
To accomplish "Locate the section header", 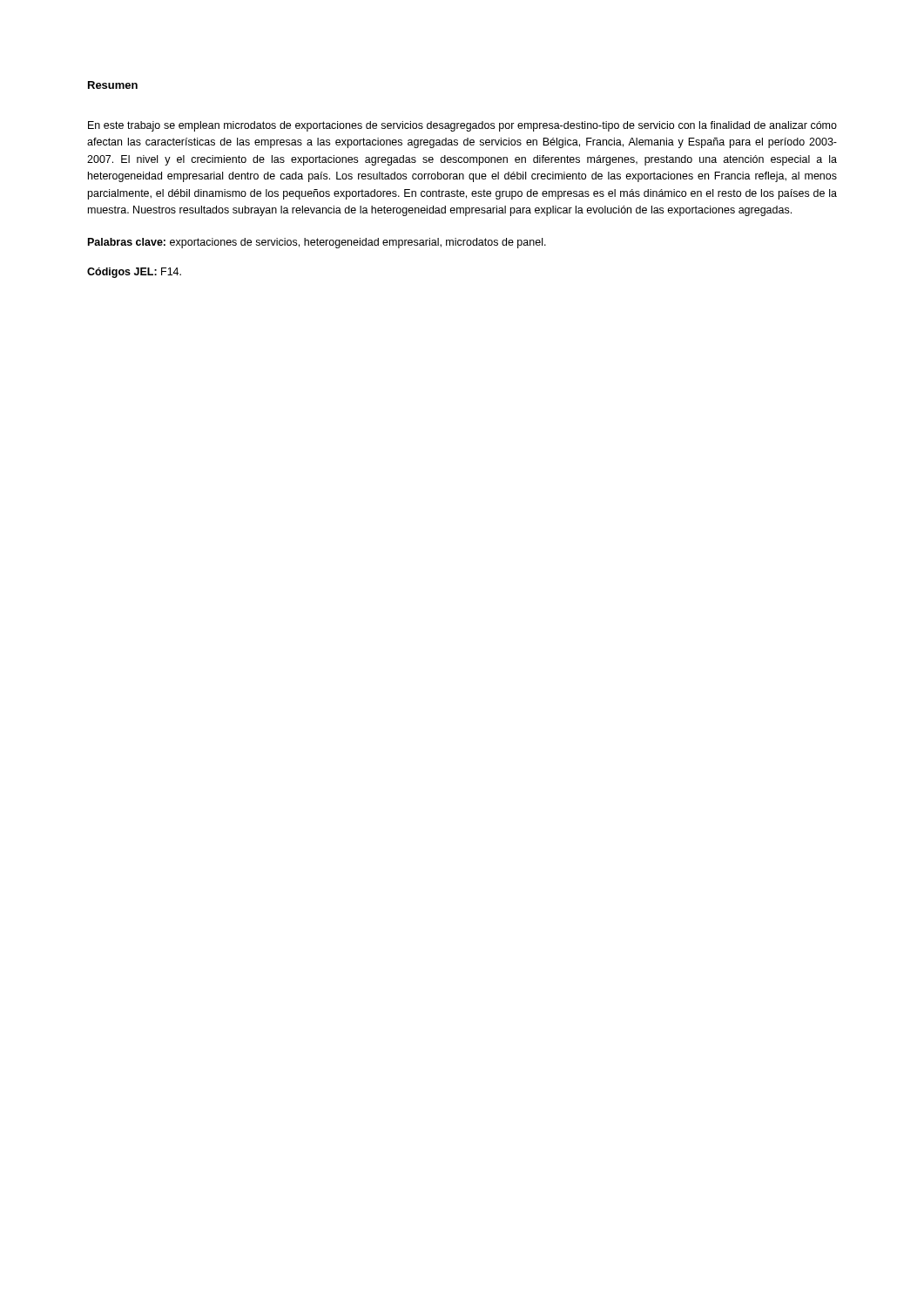I will pyautogui.click(x=113, y=85).
